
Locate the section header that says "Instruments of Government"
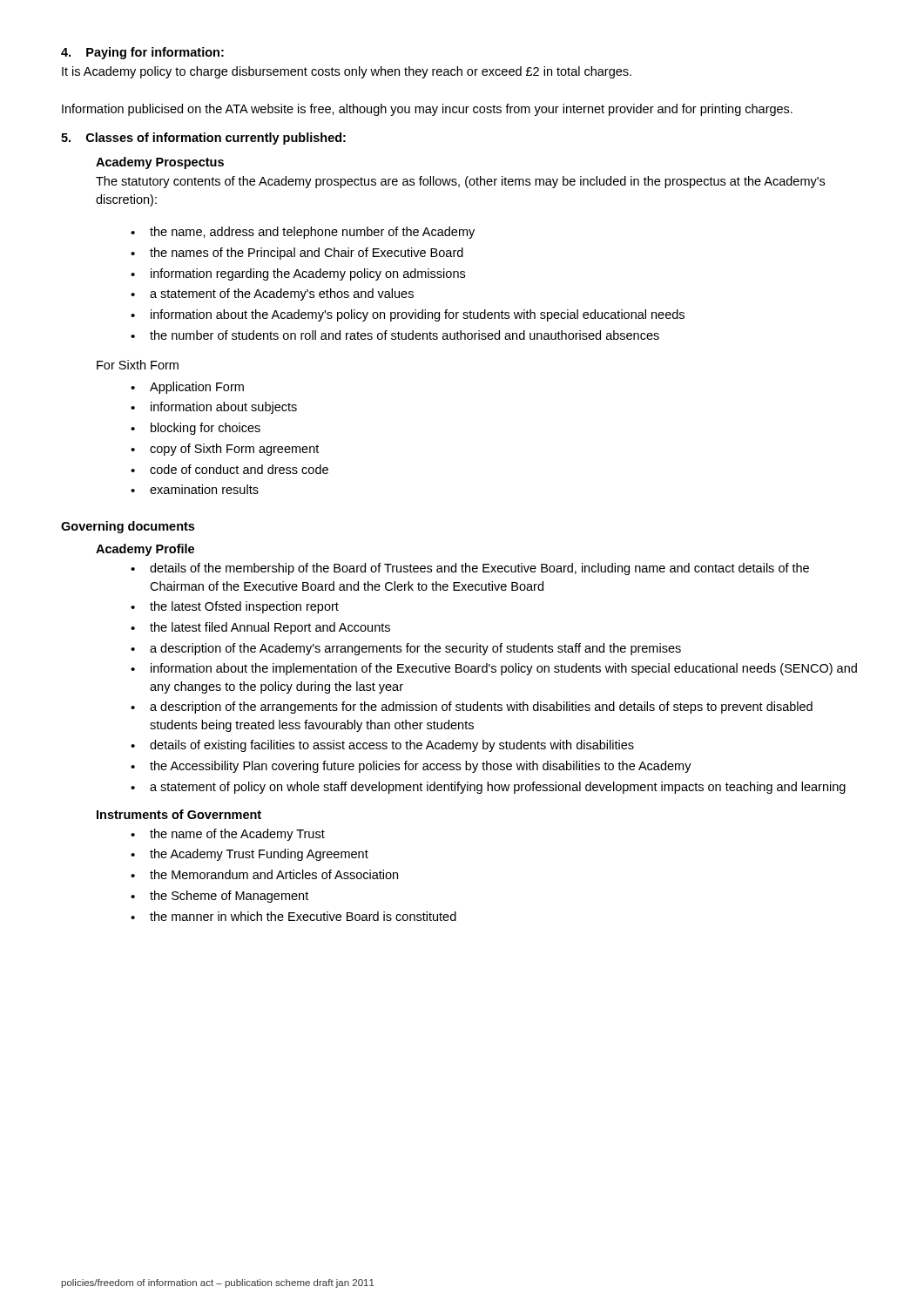pos(179,814)
